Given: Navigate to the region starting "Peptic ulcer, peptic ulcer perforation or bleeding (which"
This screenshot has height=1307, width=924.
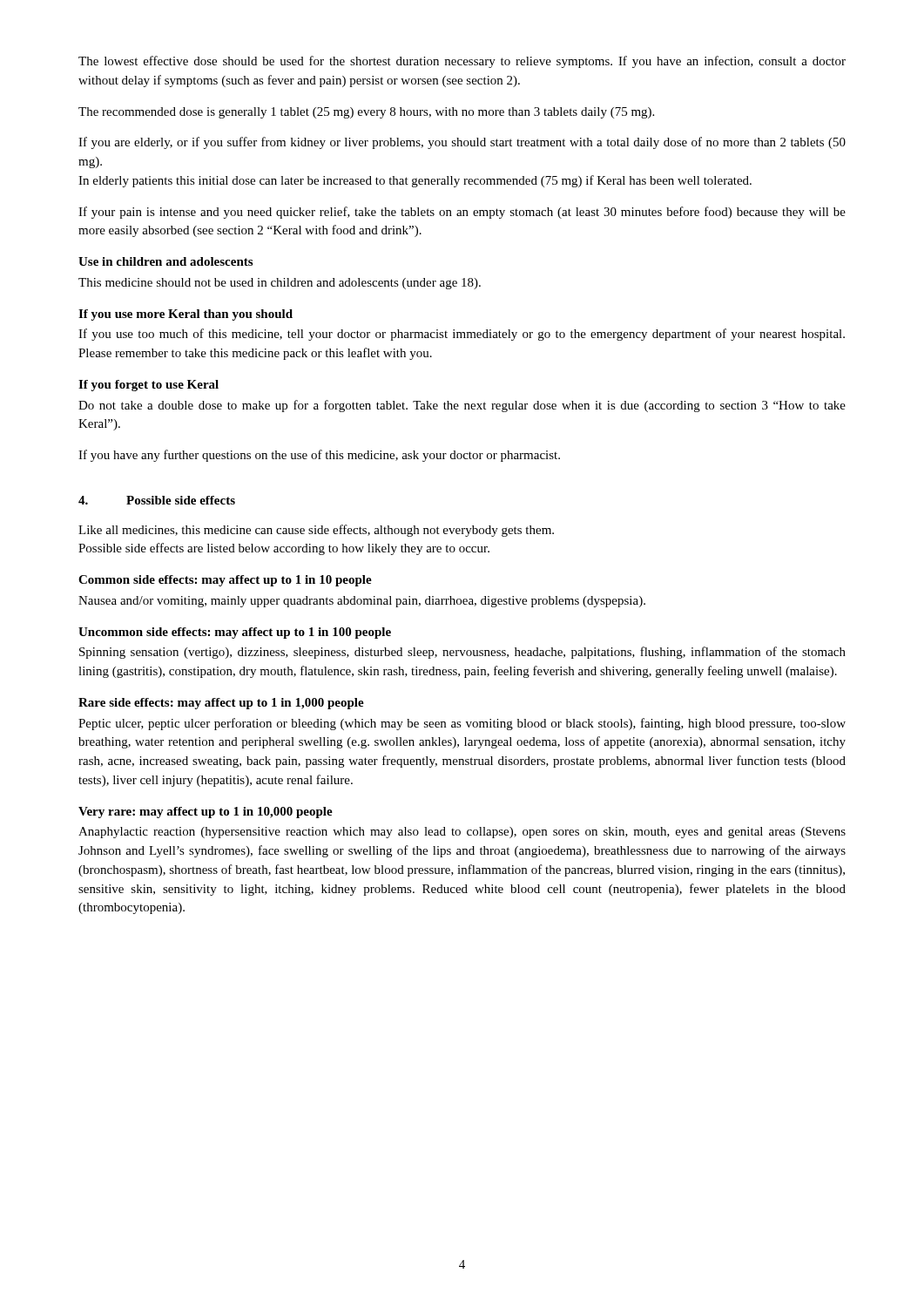Looking at the screenshot, I should point(462,751).
